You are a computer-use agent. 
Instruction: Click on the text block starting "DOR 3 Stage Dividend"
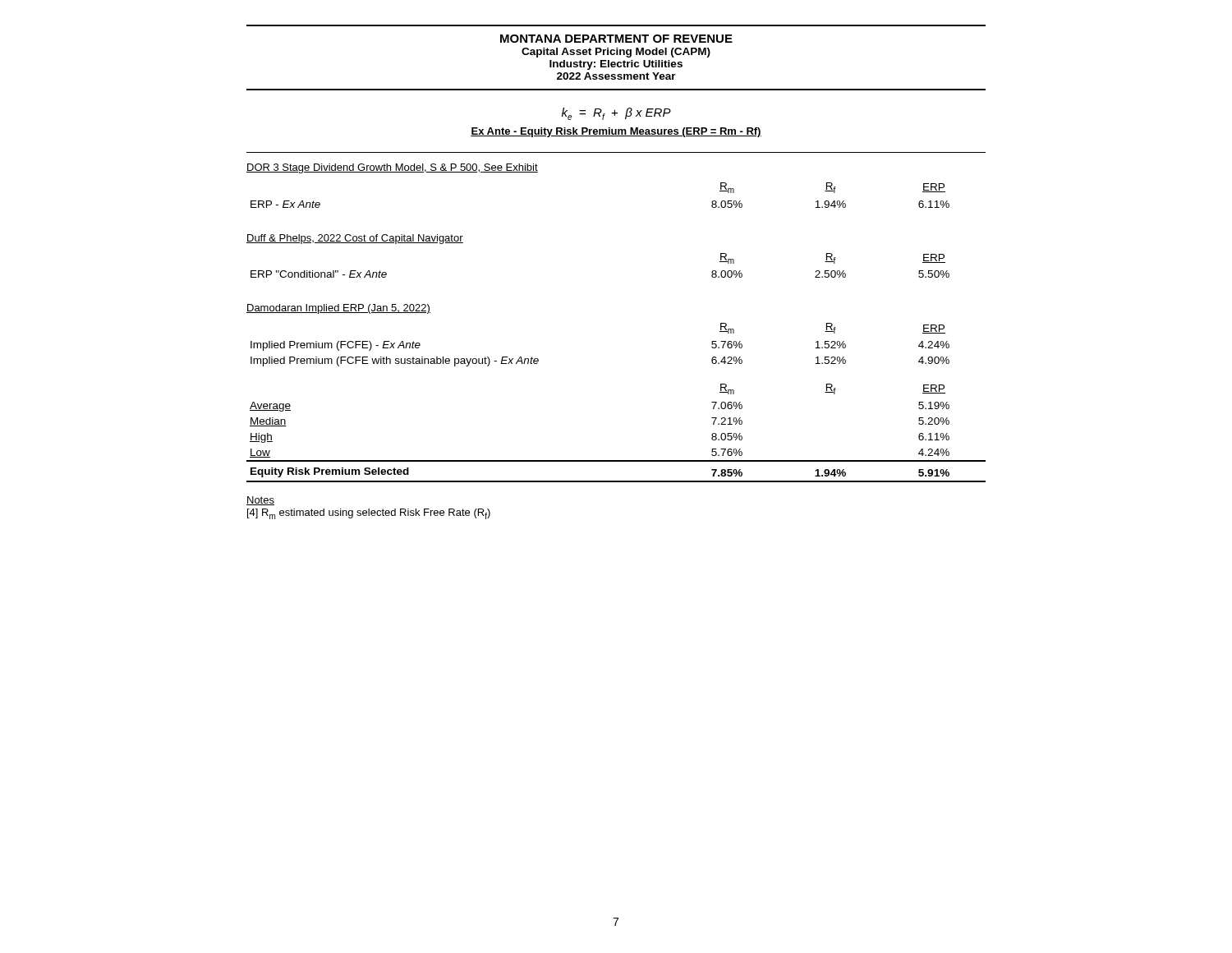pyautogui.click(x=392, y=167)
